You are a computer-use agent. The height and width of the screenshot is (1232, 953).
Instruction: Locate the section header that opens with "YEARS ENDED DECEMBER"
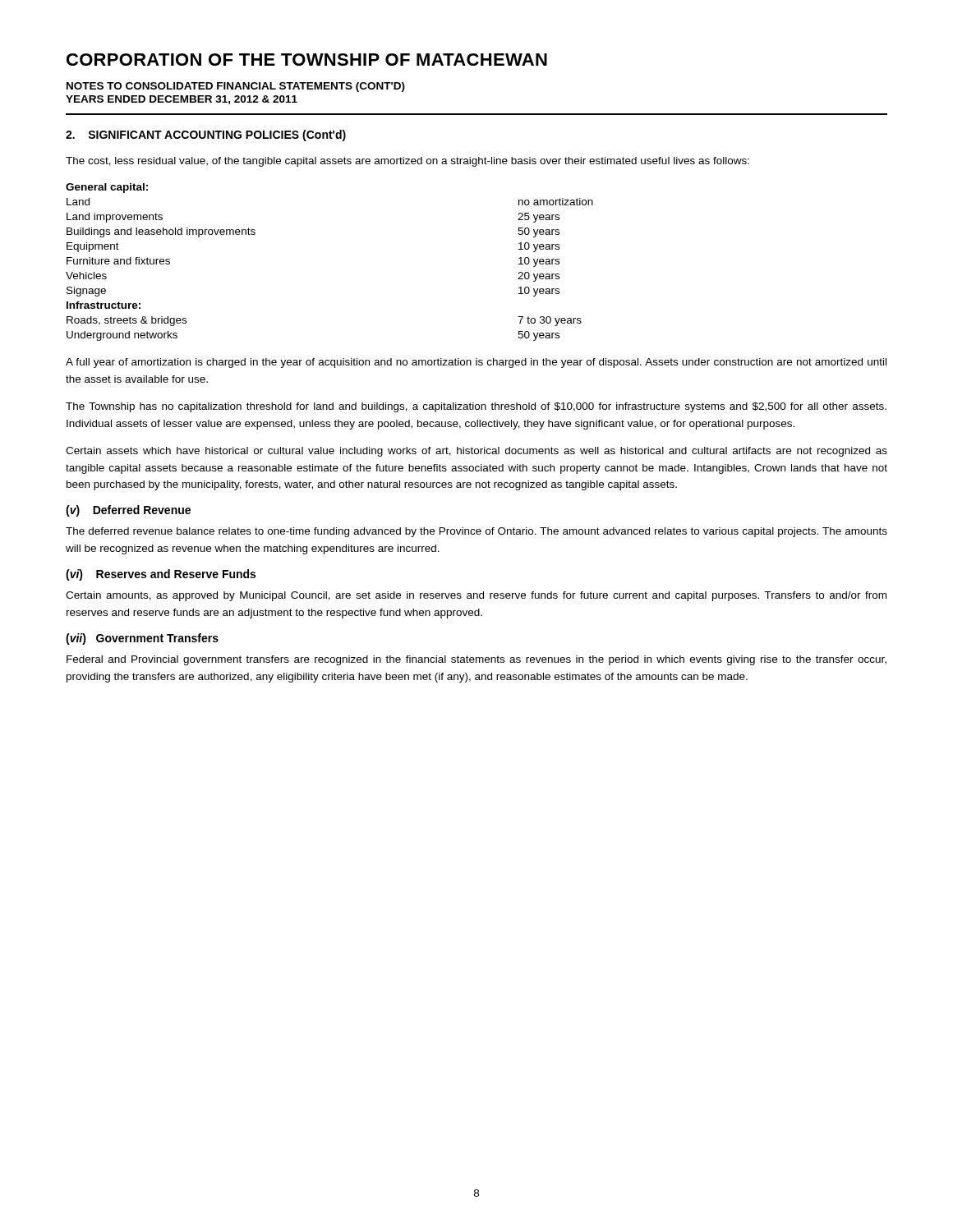(x=182, y=99)
